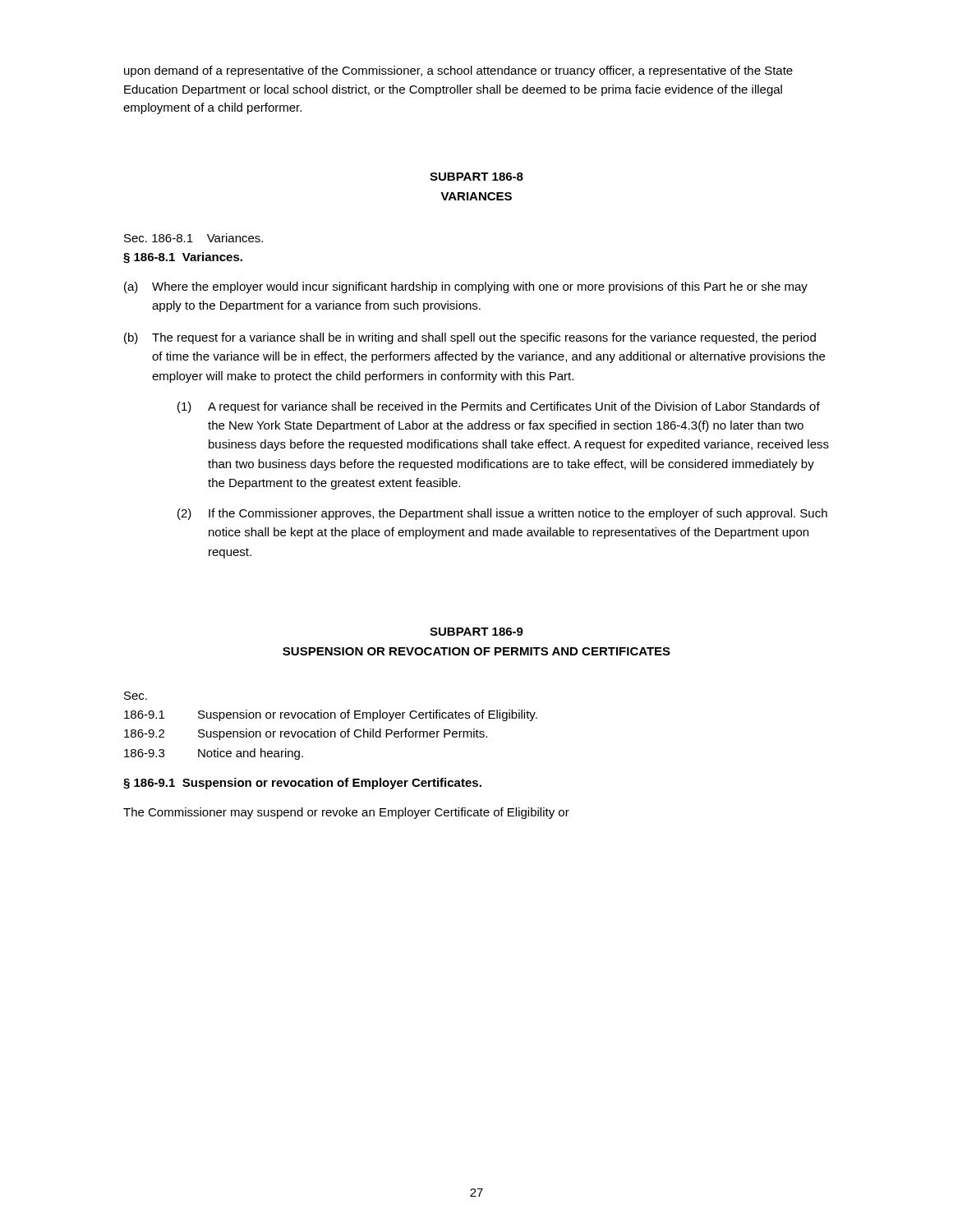Image resolution: width=953 pixels, height=1232 pixels.
Task: Select the region starting "Sec. 186-8.1 Variances."
Action: 193,238
